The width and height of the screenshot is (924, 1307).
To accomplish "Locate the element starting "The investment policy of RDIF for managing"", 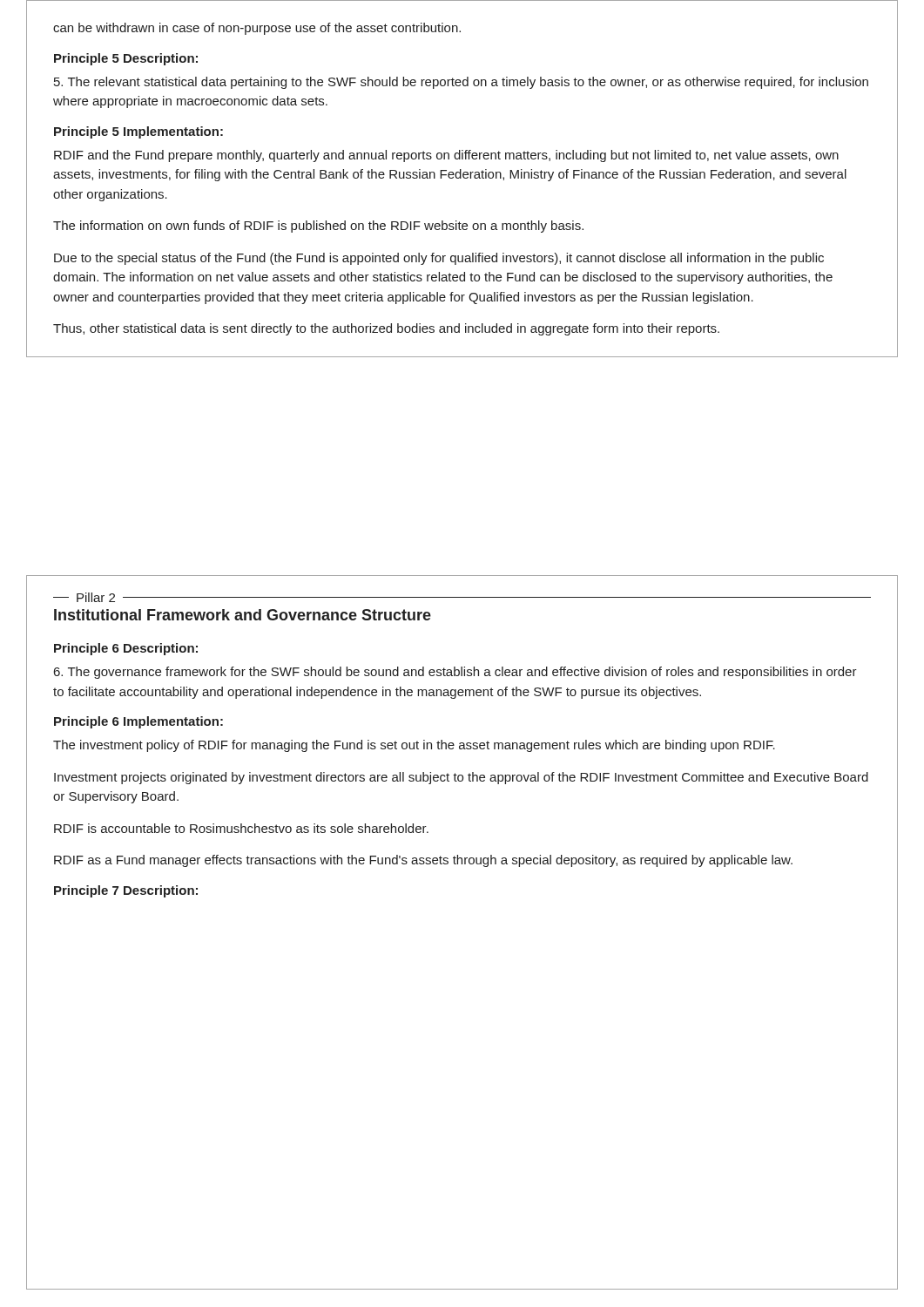I will [414, 745].
